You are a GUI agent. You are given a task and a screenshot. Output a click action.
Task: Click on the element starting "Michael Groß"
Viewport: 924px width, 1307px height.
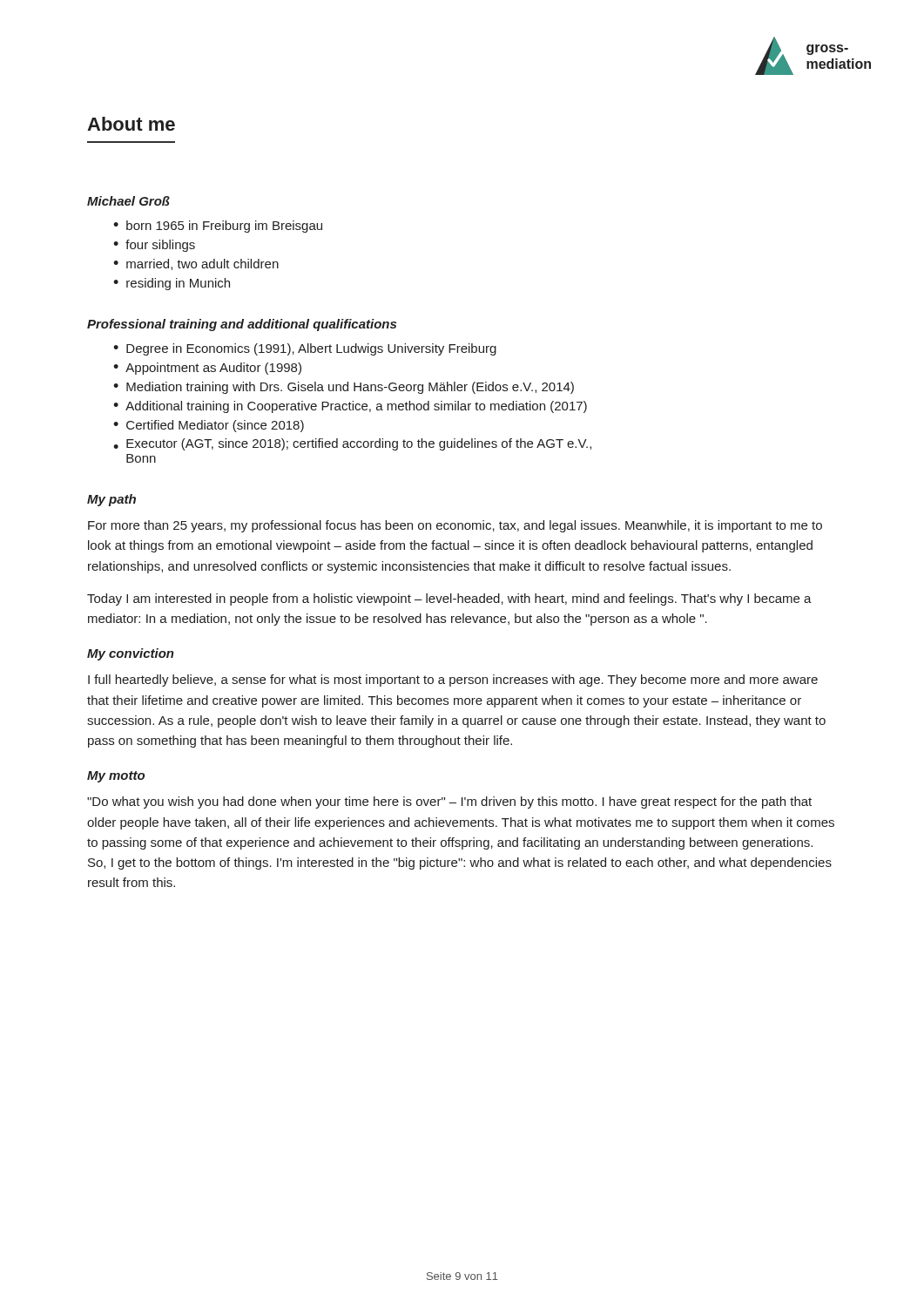(128, 201)
